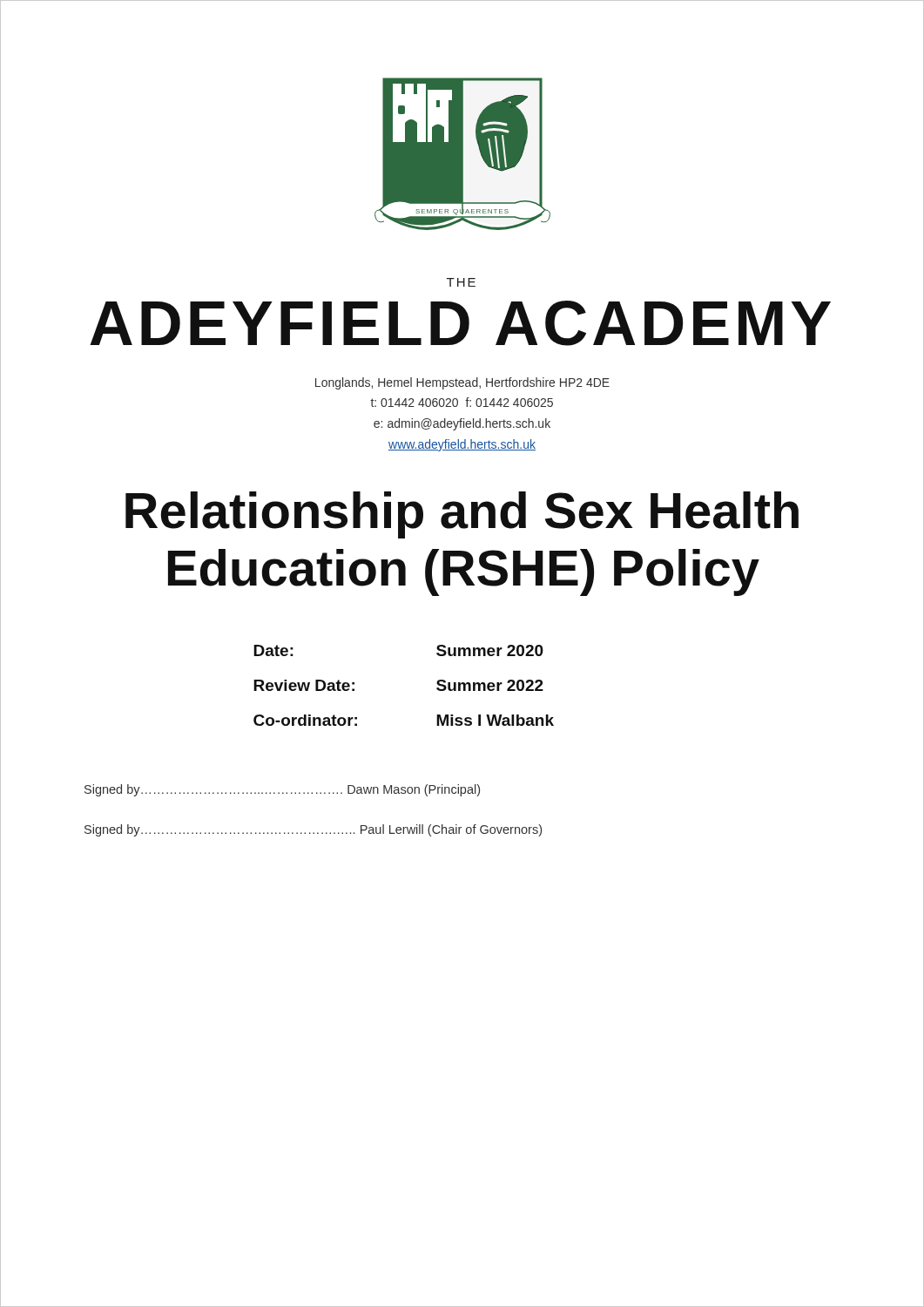Locate the logo

(x=462, y=164)
